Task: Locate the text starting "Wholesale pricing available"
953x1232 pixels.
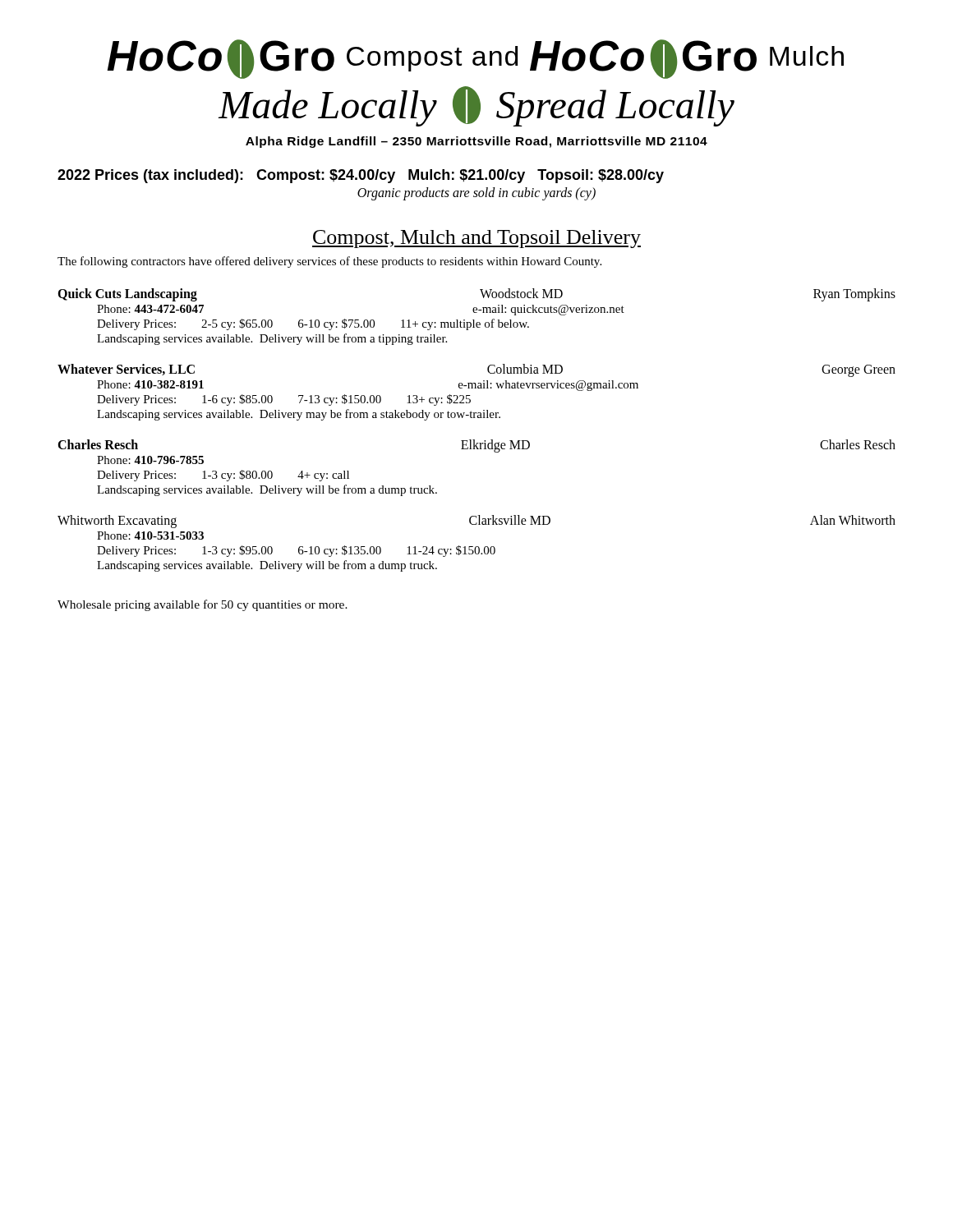Action: (x=203, y=604)
